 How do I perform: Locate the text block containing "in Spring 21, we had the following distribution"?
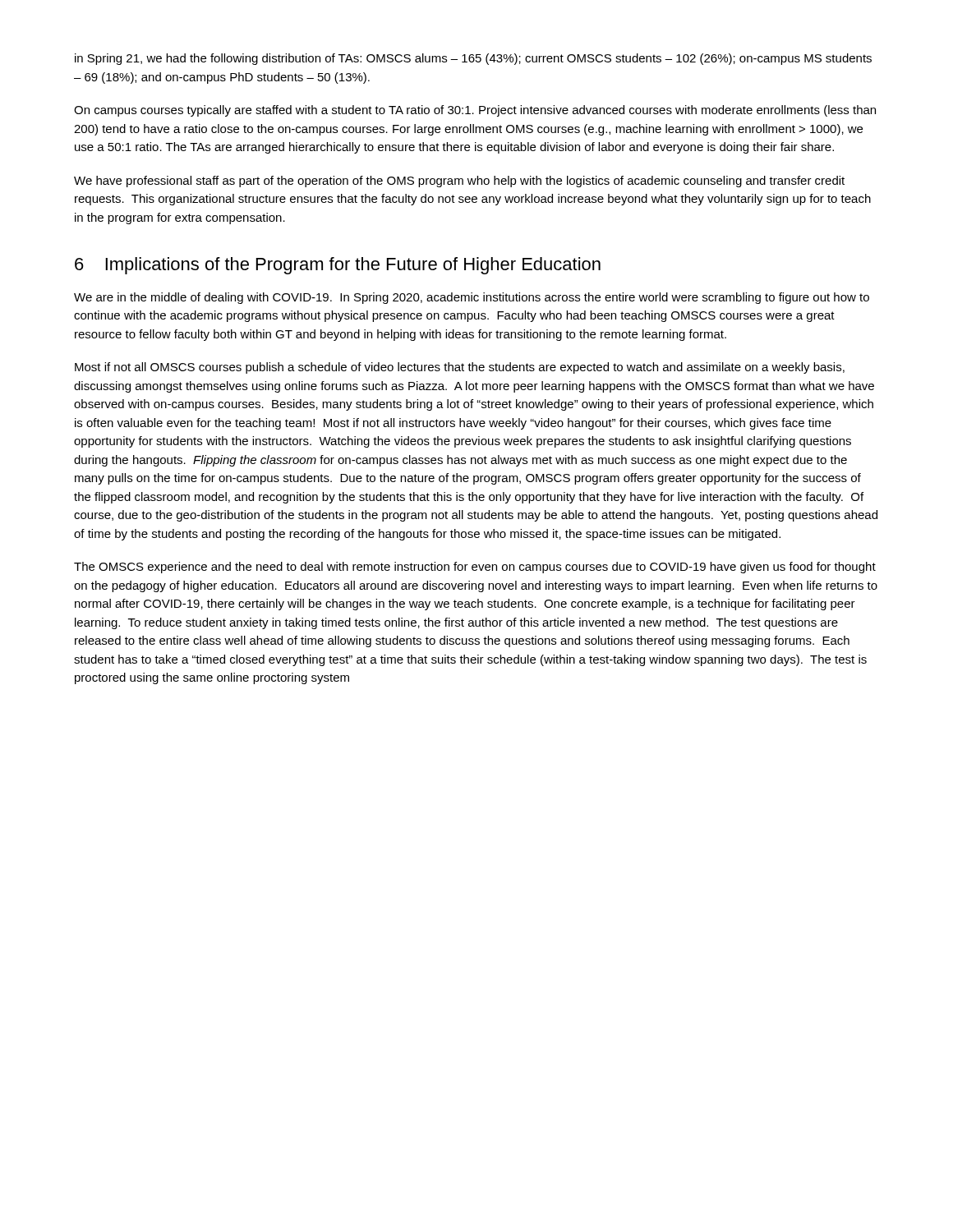pyautogui.click(x=473, y=67)
